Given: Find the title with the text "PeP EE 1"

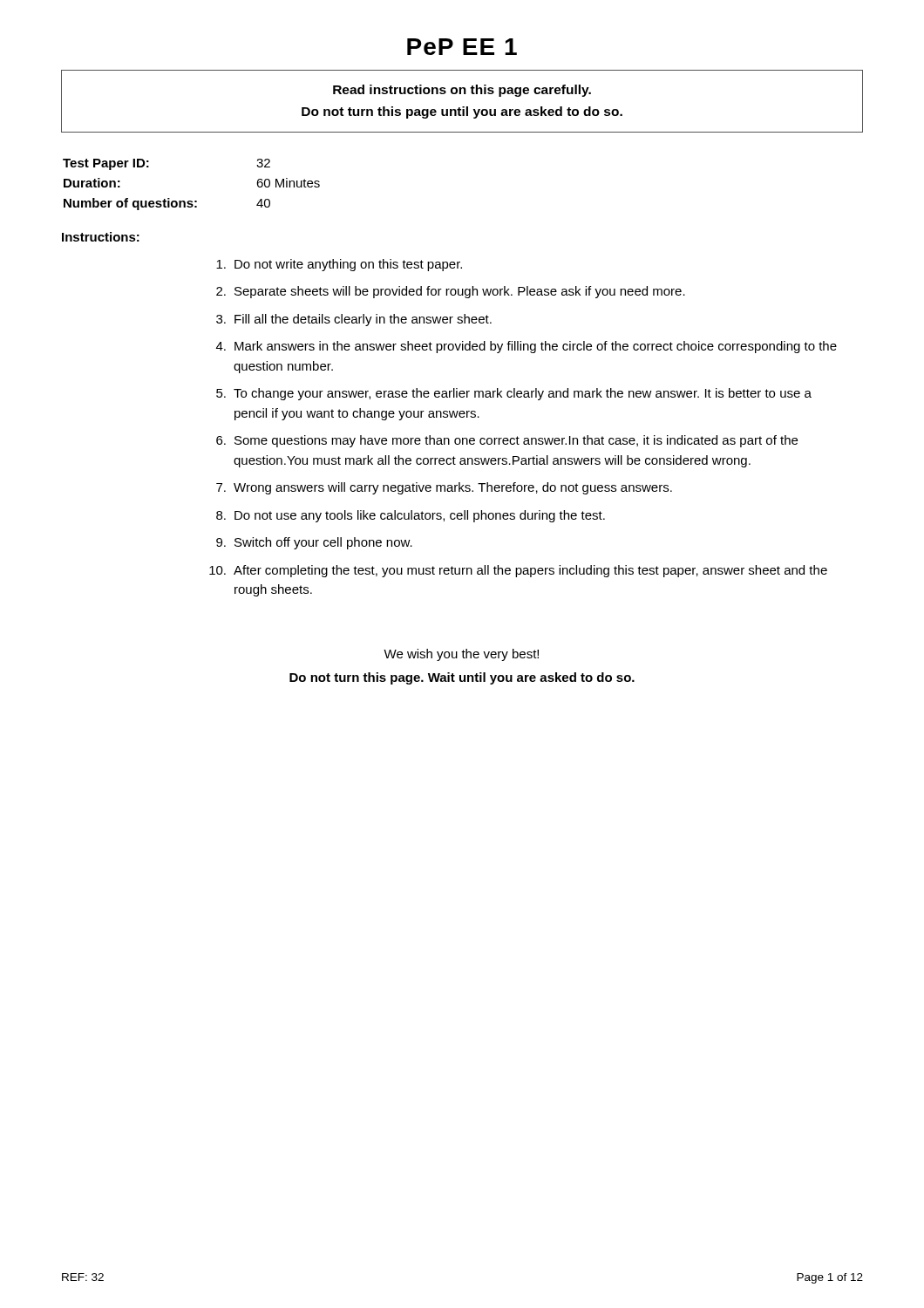Looking at the screenshot, I should 462,47.
